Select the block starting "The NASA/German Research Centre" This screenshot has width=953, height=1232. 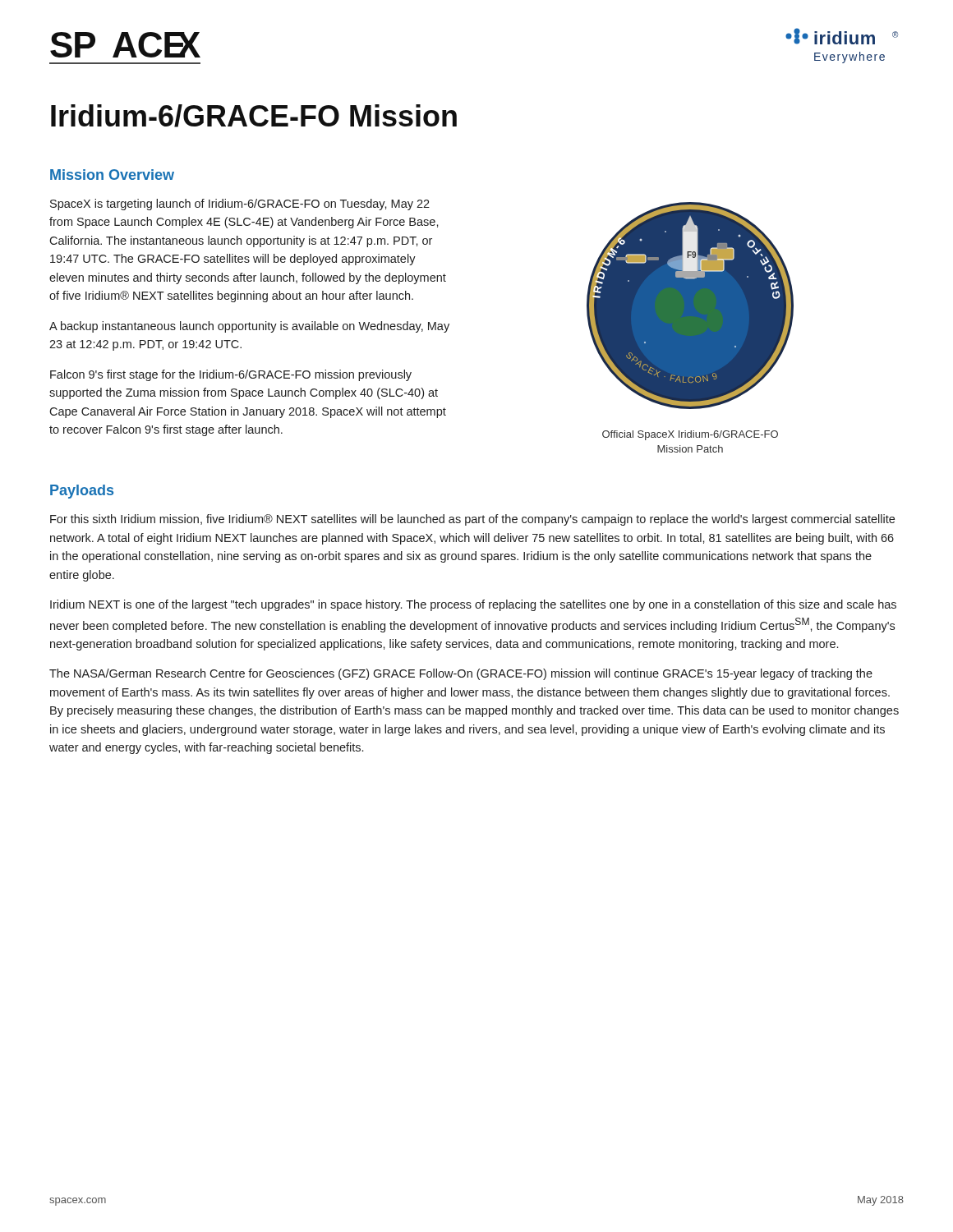[474, 711]
